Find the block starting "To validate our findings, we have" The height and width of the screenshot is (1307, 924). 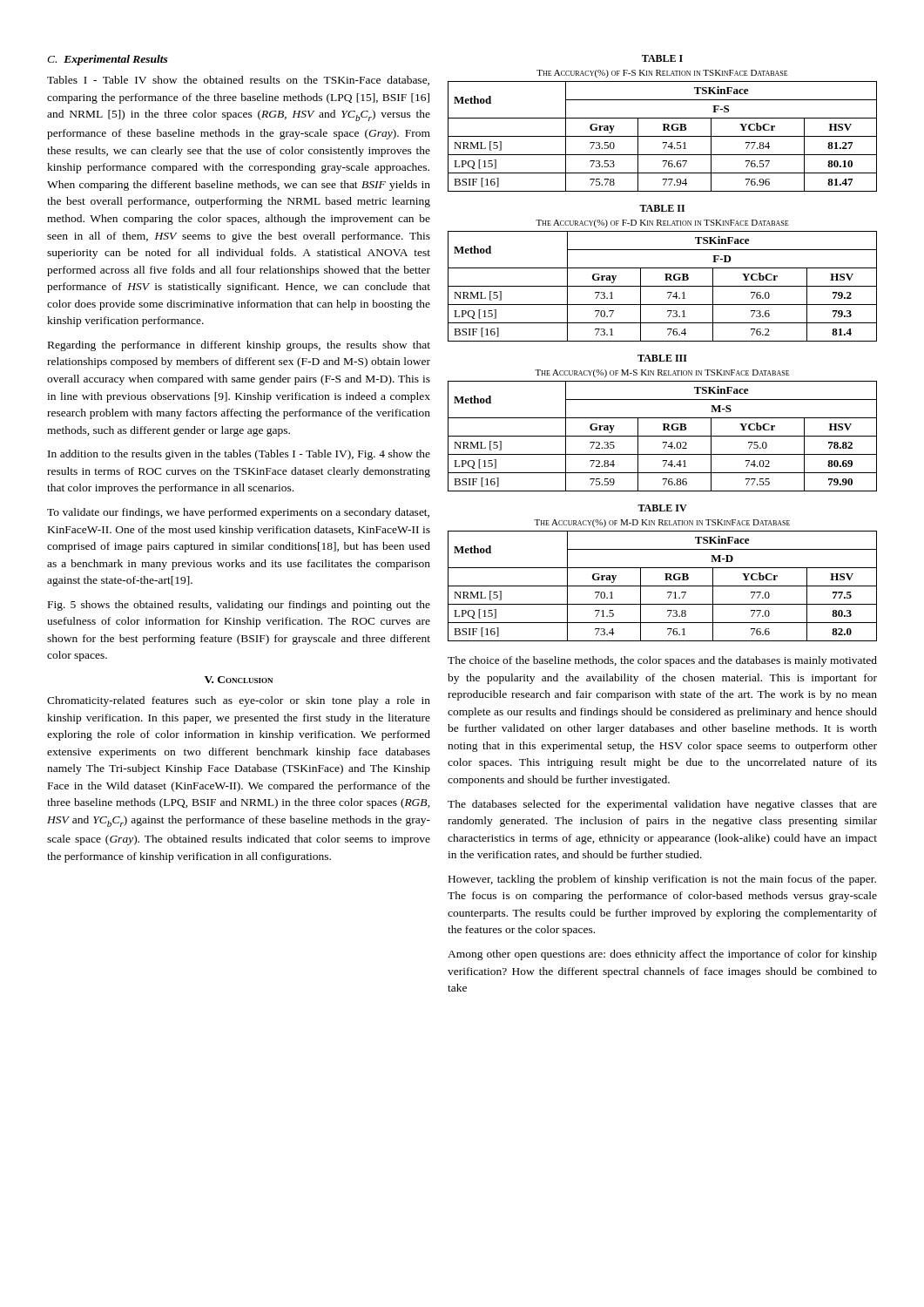[239, 546]
